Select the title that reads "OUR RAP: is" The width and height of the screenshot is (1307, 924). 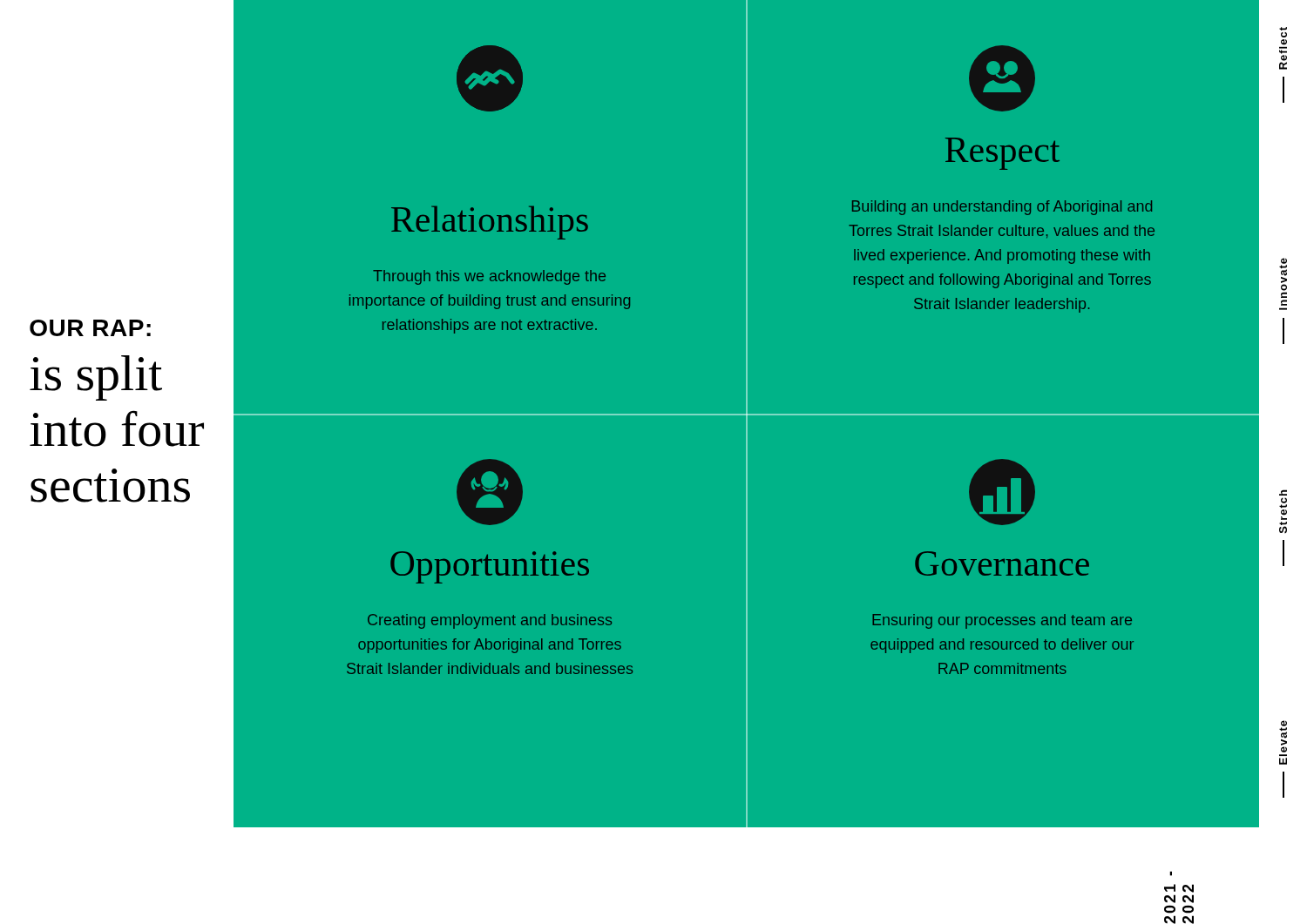pos(117,414)
